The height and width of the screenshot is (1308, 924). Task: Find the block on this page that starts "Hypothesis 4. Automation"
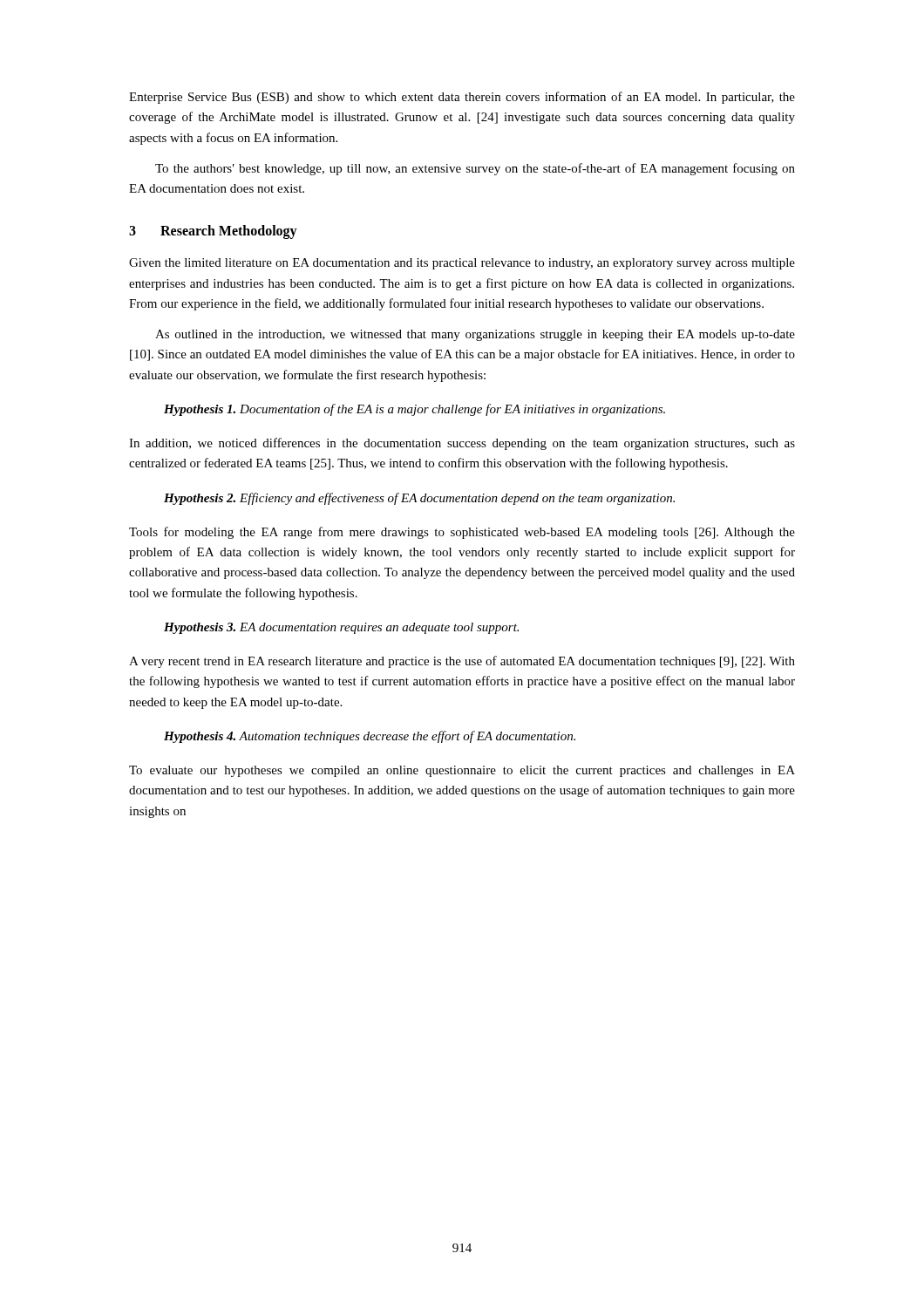tap(462, 736)
